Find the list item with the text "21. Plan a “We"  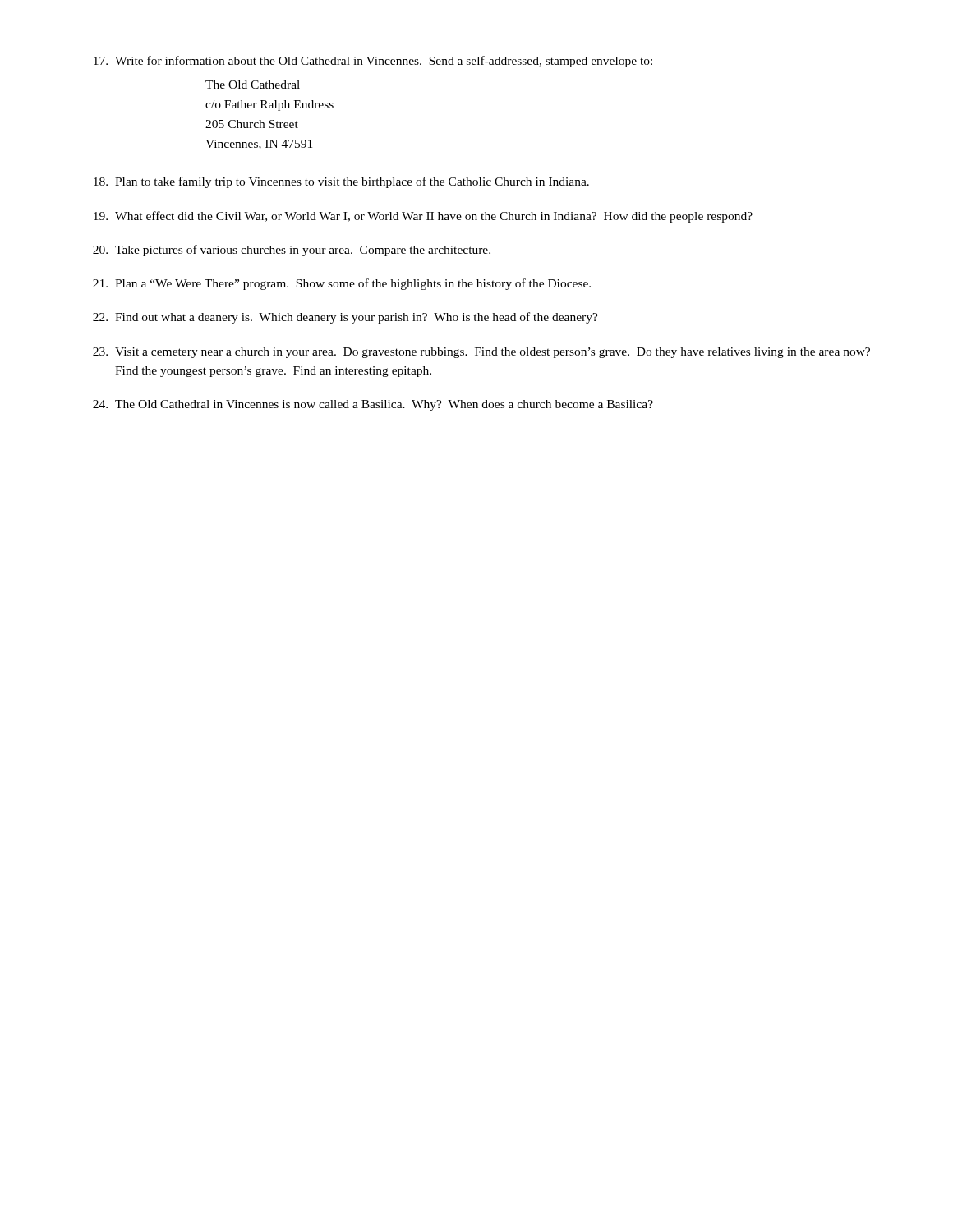(476, 283)
